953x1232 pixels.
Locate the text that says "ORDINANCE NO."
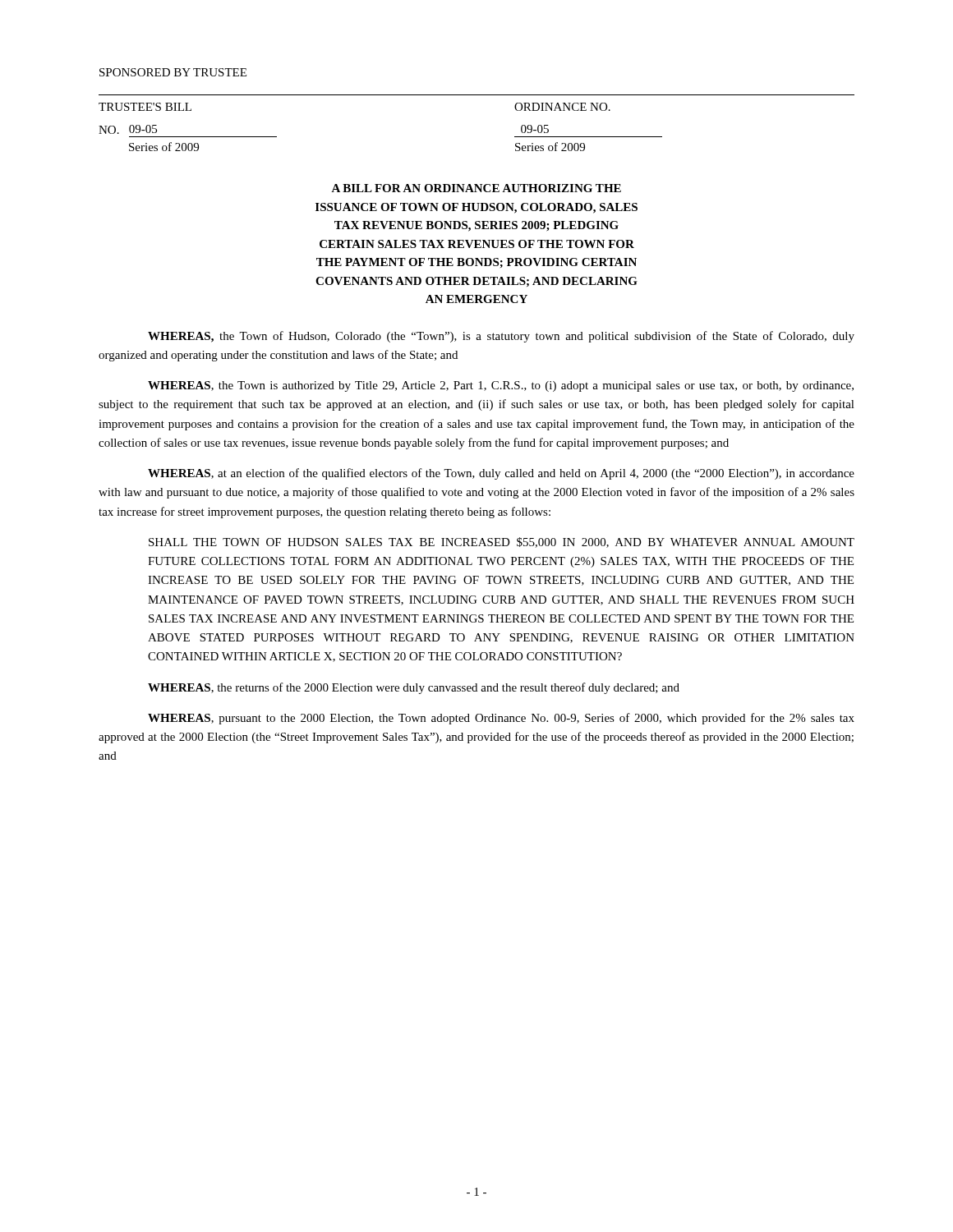563,107
